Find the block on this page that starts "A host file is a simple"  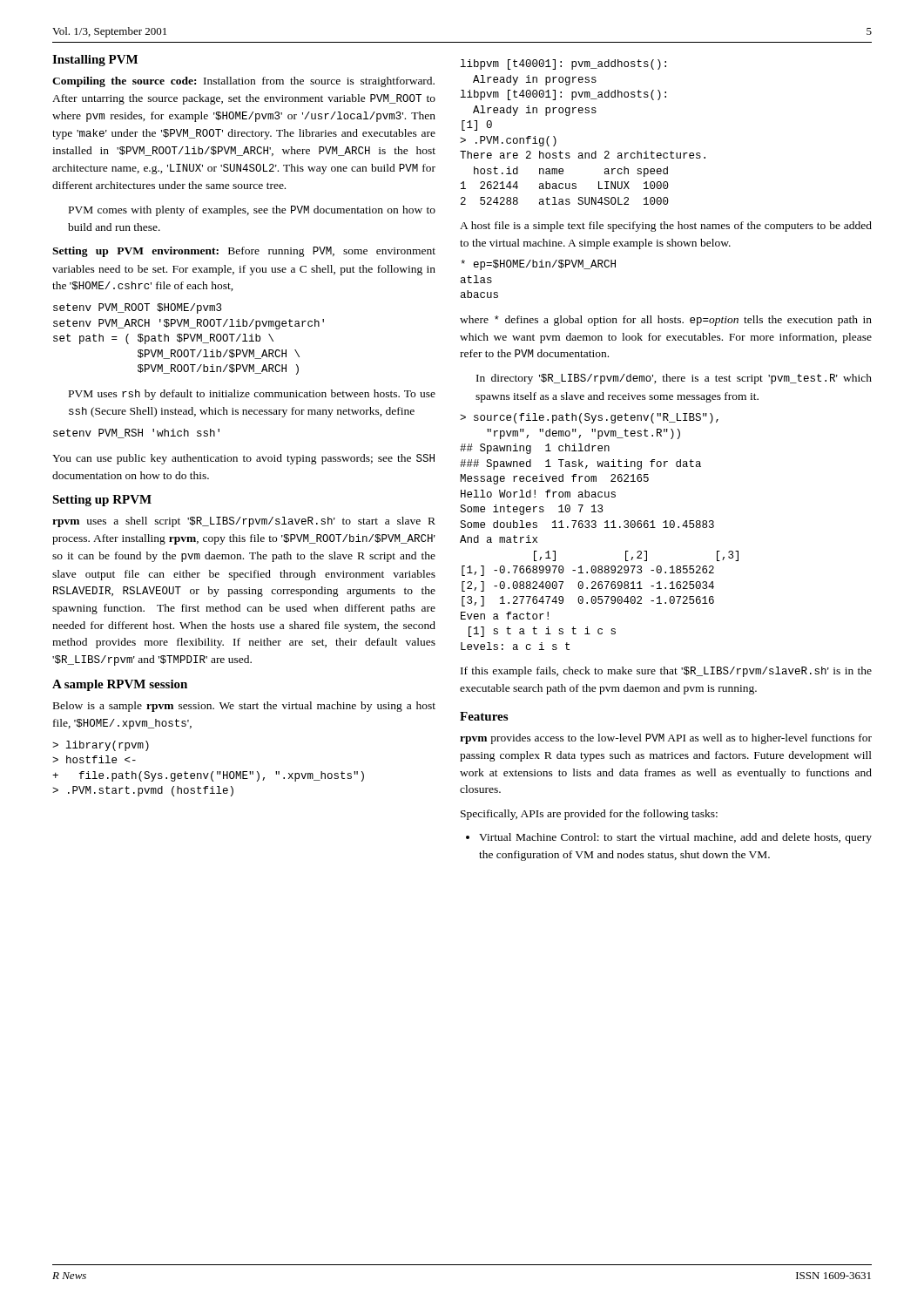666,234
